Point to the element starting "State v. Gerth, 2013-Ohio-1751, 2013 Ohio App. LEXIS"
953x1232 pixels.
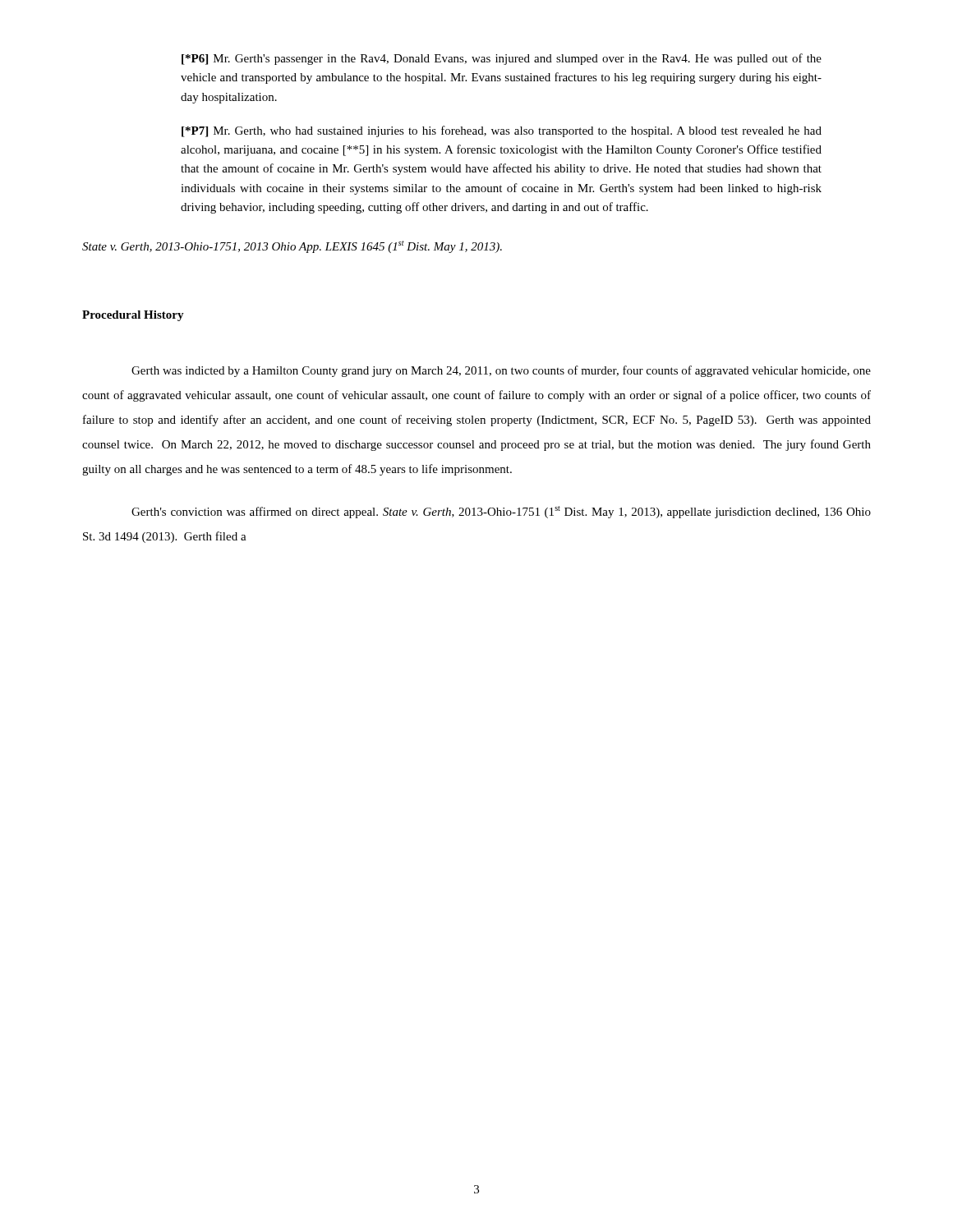point(292,246)
